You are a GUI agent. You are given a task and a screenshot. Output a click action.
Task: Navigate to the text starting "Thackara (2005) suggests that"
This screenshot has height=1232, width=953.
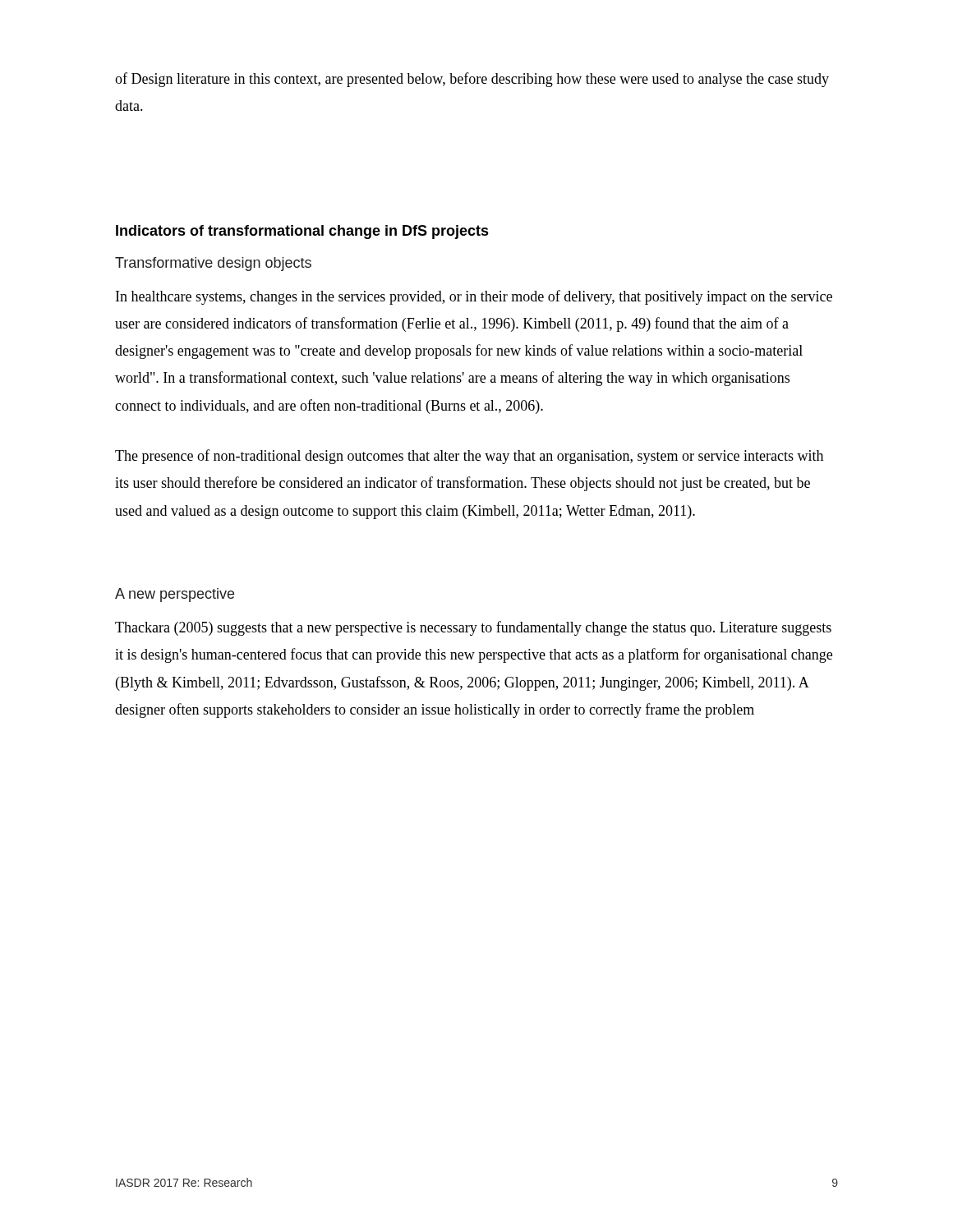click(474, 668)
